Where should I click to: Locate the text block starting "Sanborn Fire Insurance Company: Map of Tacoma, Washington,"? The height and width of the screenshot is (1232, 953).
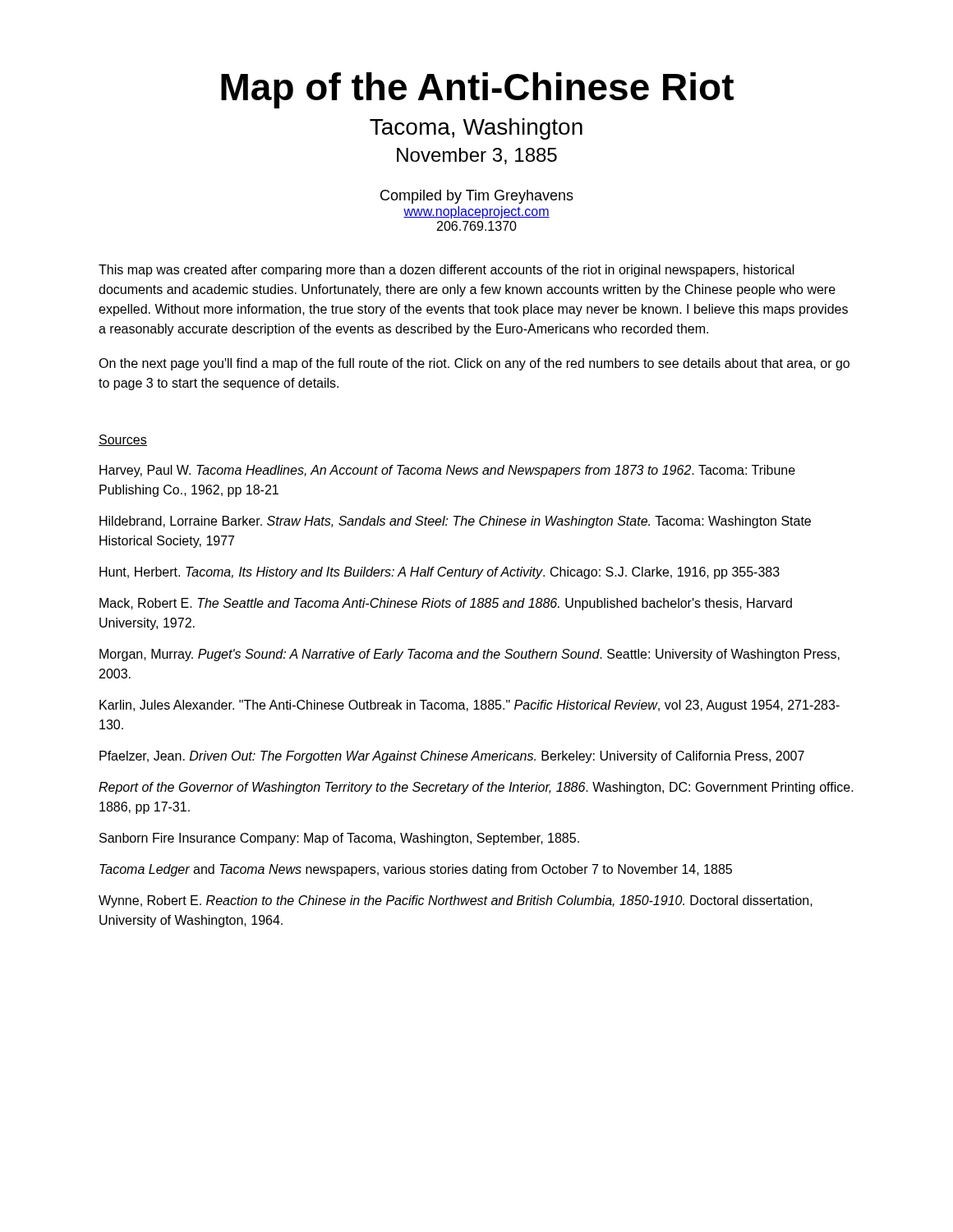tap(339, 839)
